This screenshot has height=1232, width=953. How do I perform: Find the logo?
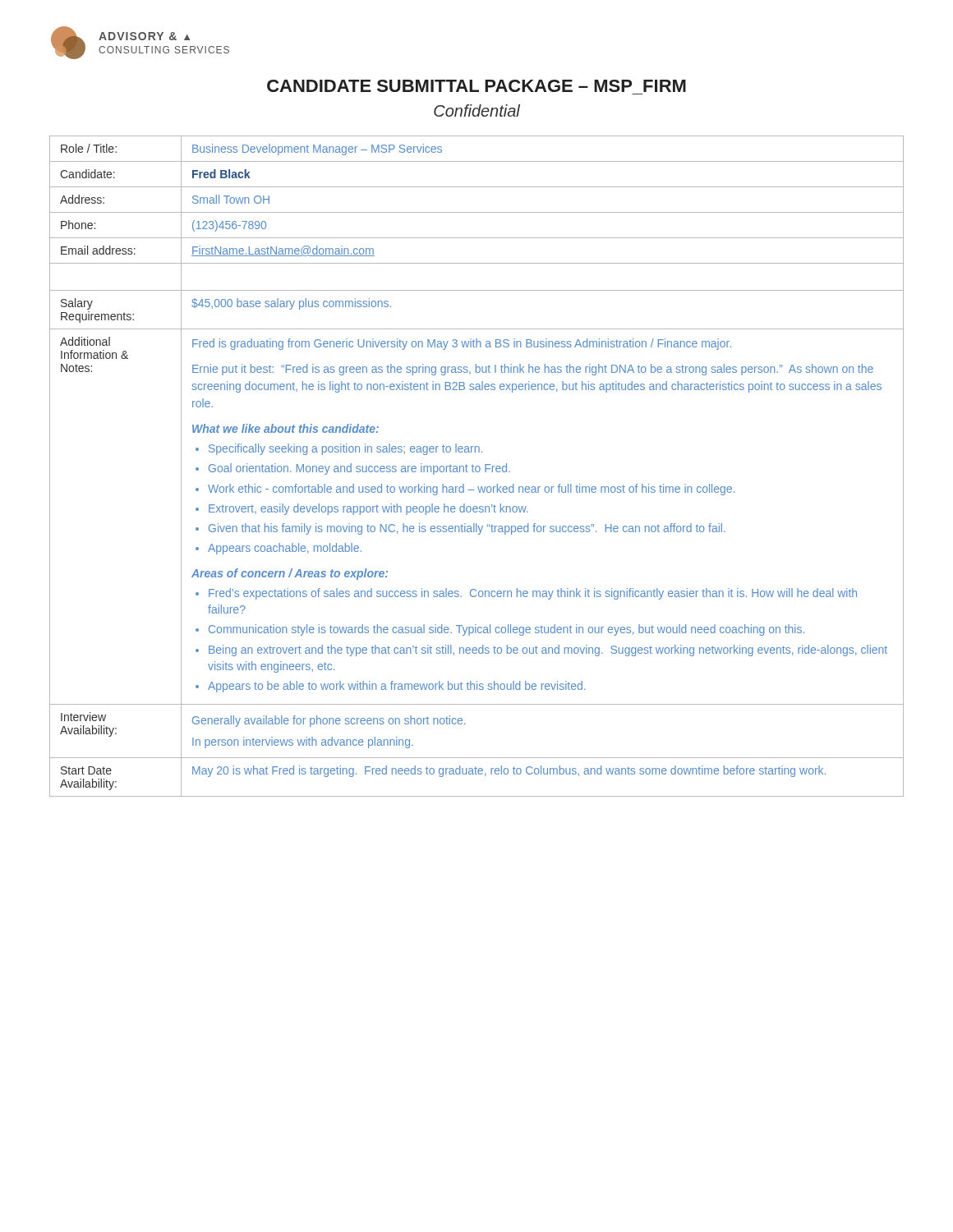tap(476, 43)
